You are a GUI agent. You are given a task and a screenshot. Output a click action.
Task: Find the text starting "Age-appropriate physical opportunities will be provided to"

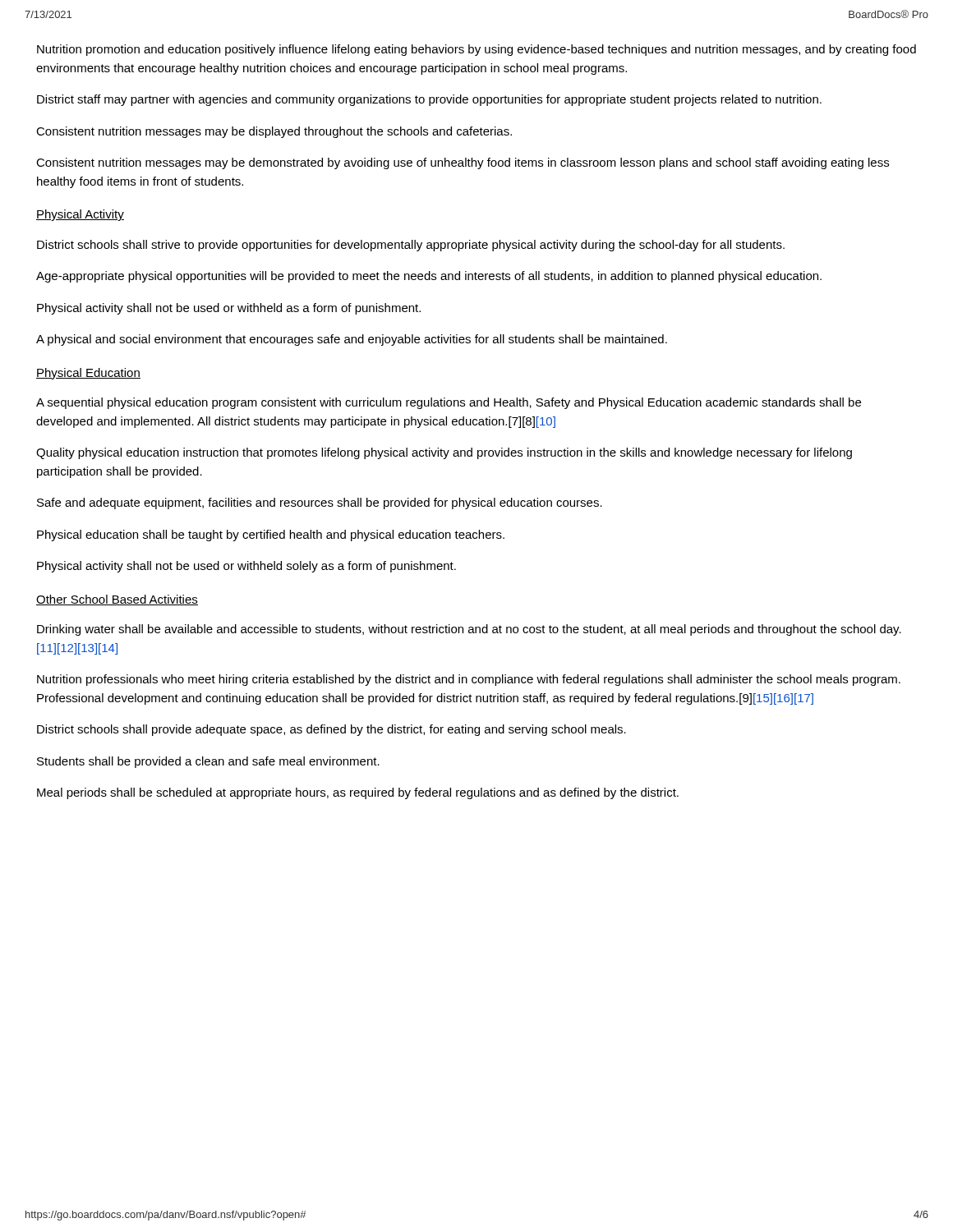(x=429, y=276)
